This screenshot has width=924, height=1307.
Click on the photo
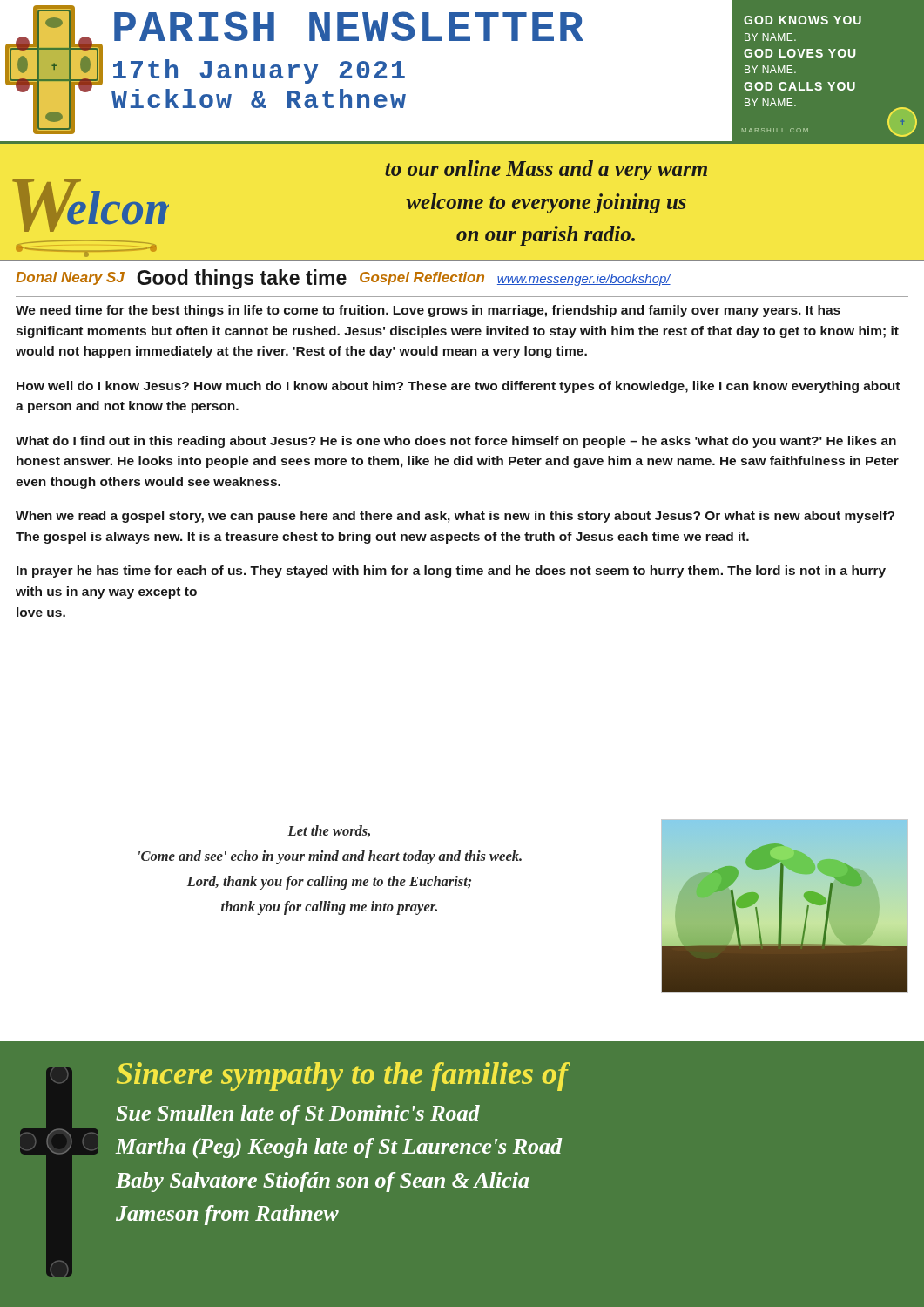click(x=785, y=906)
